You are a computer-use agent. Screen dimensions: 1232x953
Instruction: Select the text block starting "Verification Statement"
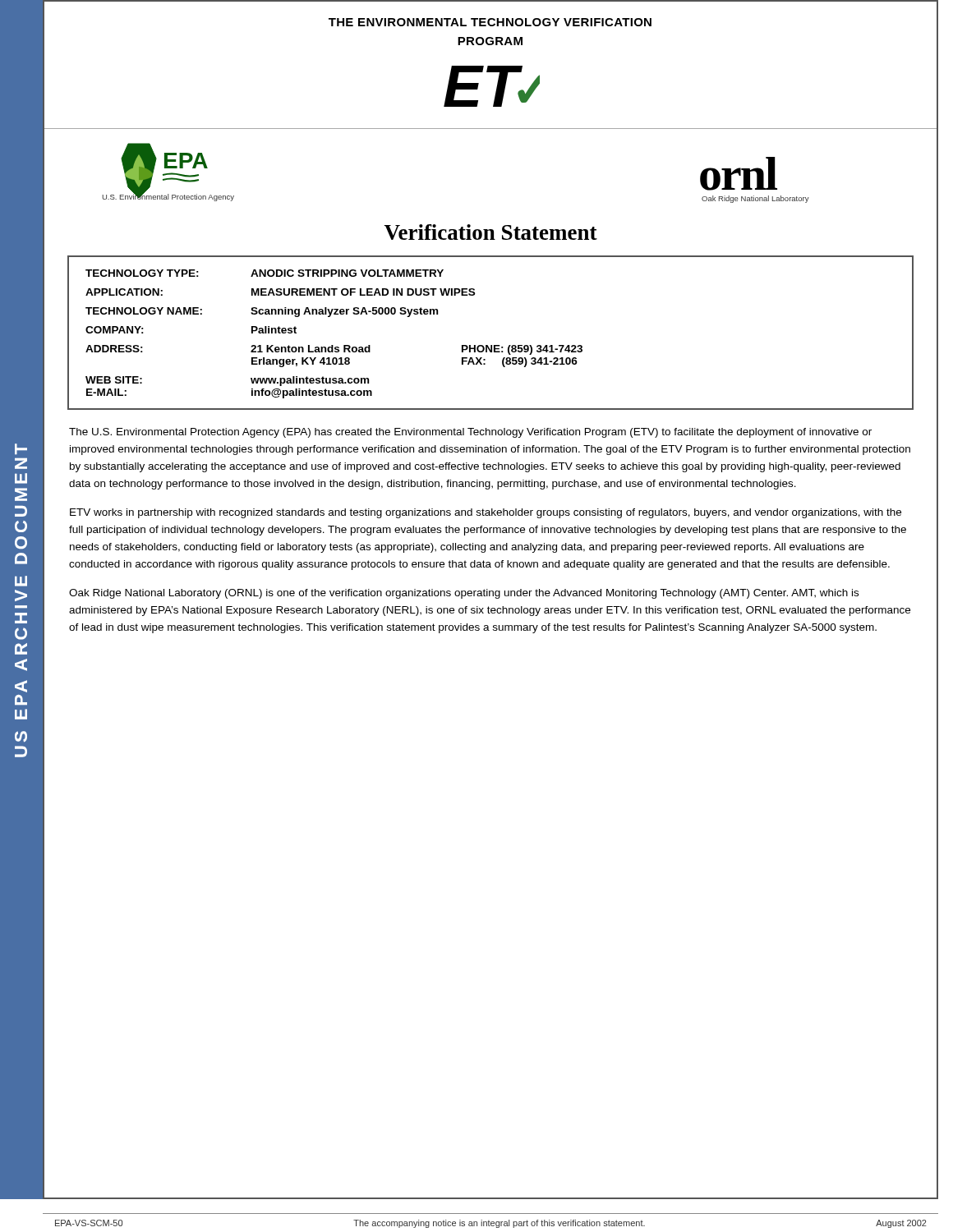[490, 232]
